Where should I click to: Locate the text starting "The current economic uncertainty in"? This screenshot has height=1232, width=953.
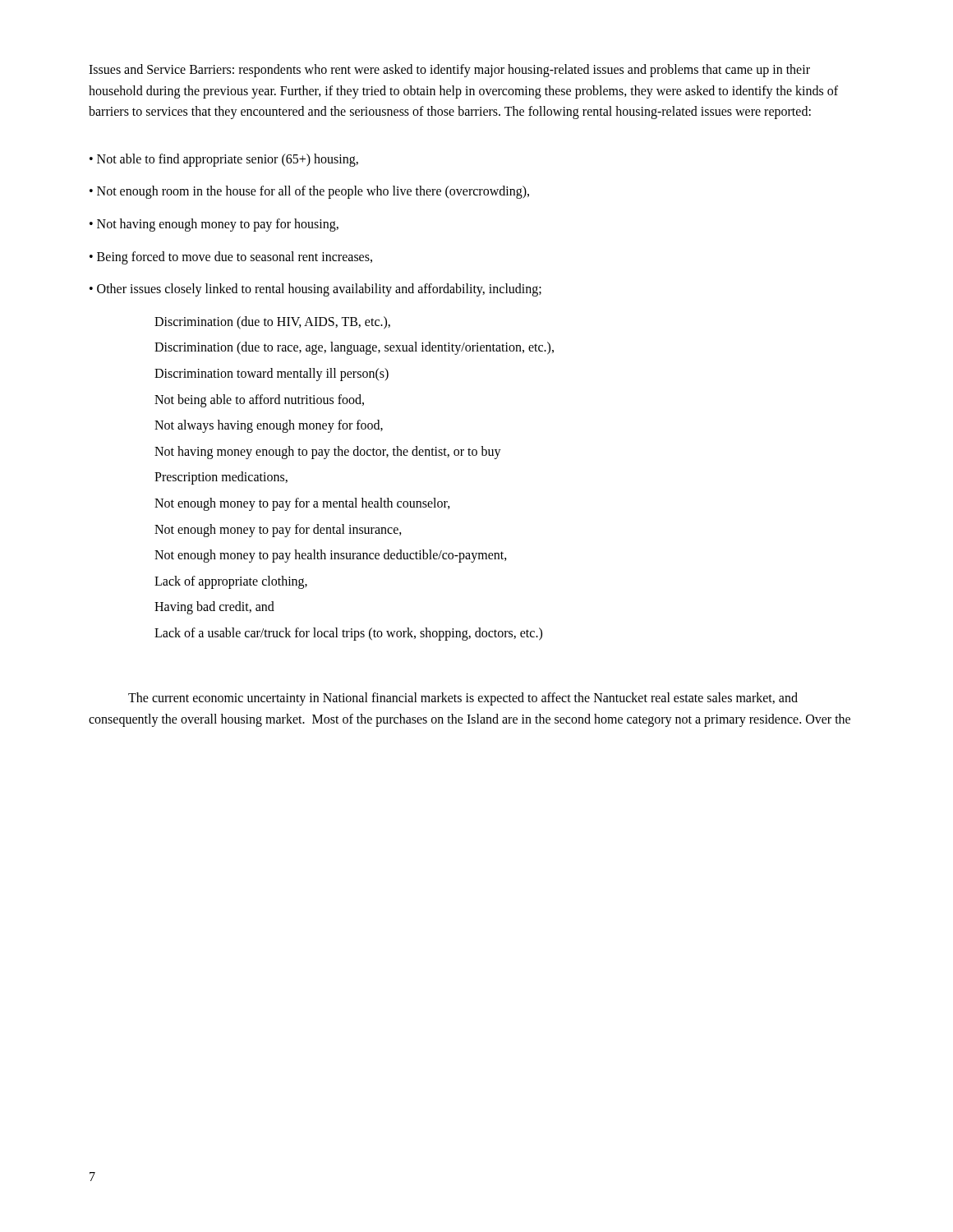click(x=470, y=709)
